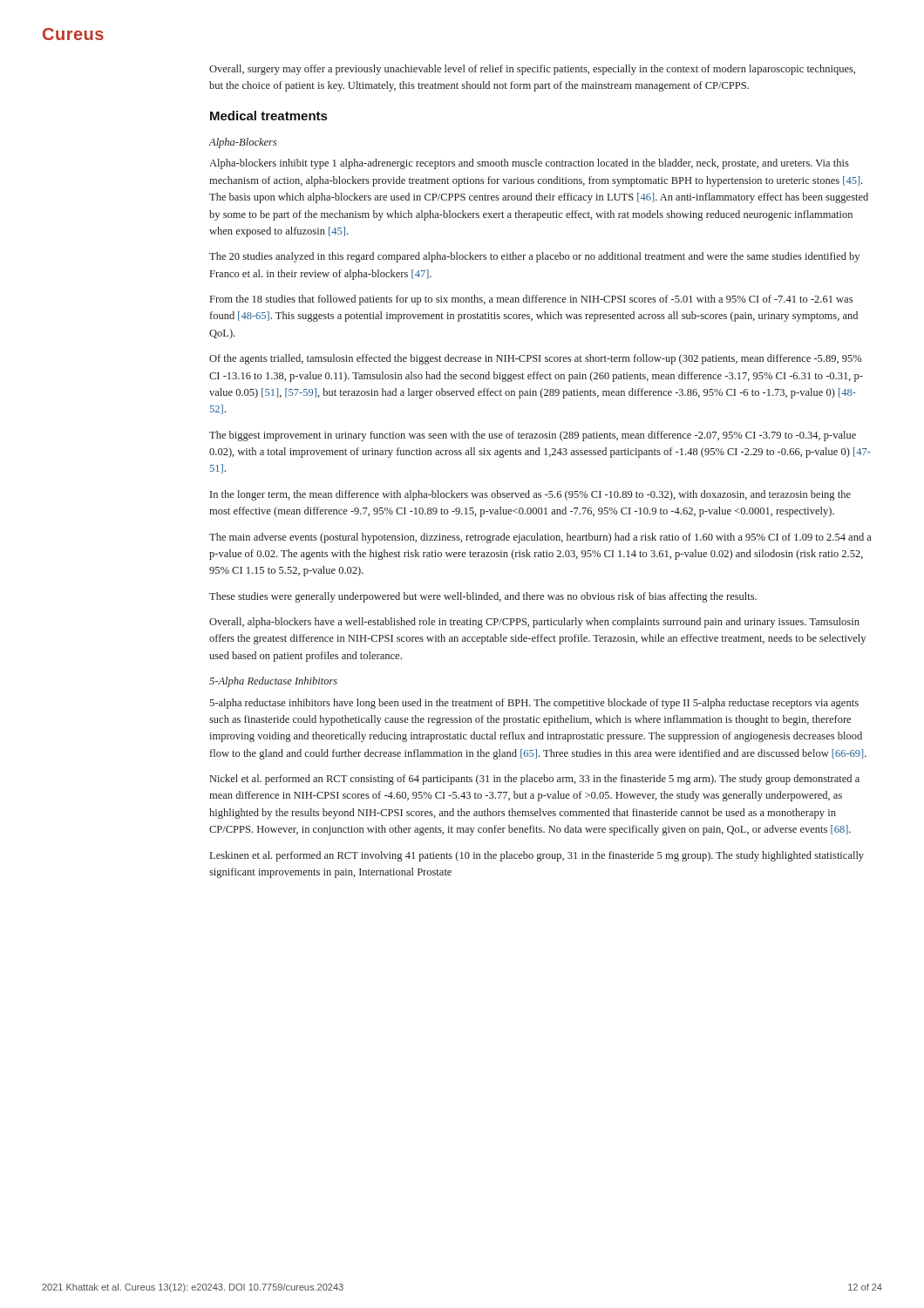Find the text starting "Alpha-blockers inhibit type 1 alpha-adrenergic receptors and smooth"
Screen dimensions: 1308x924
[540, 198]
